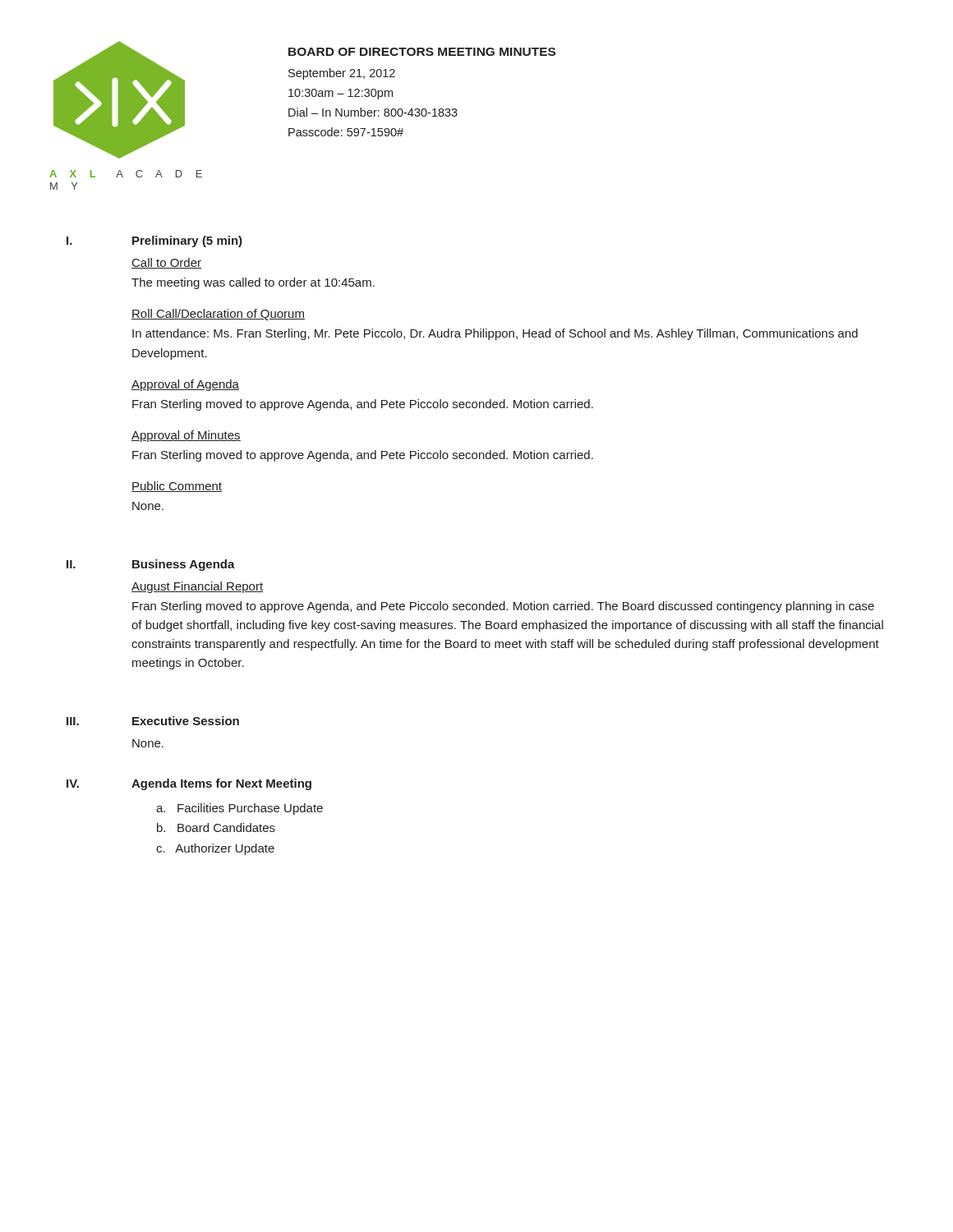Image resolution: width=953 pixels, height=1232 pixels.
Task: Locate the list item that says "c. Authorizer Update"
Action: click(x=215, y=848)
